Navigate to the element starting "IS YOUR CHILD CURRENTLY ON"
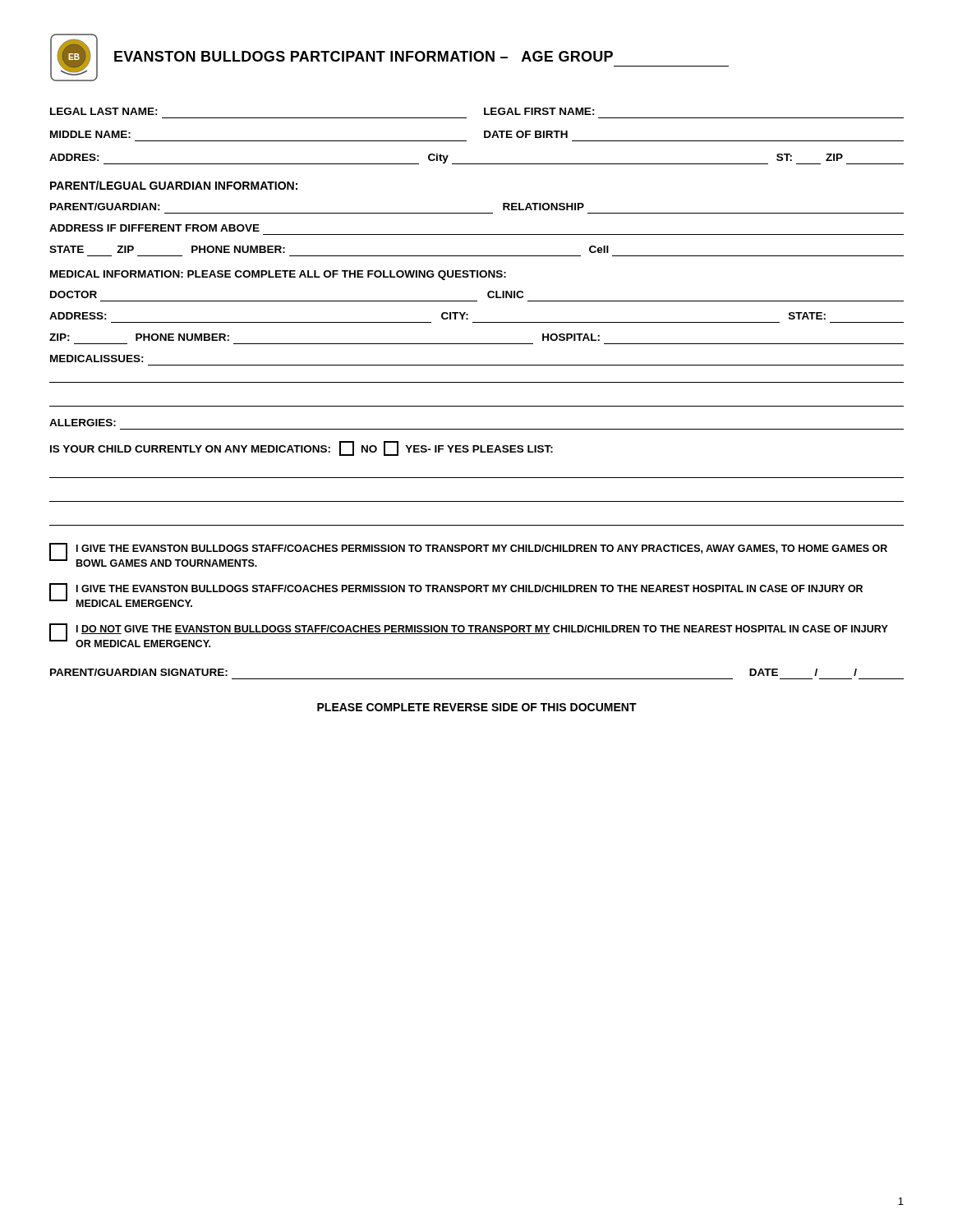Screen dimensions: 1232x953 pyautogui.click(x=301, y=448)
